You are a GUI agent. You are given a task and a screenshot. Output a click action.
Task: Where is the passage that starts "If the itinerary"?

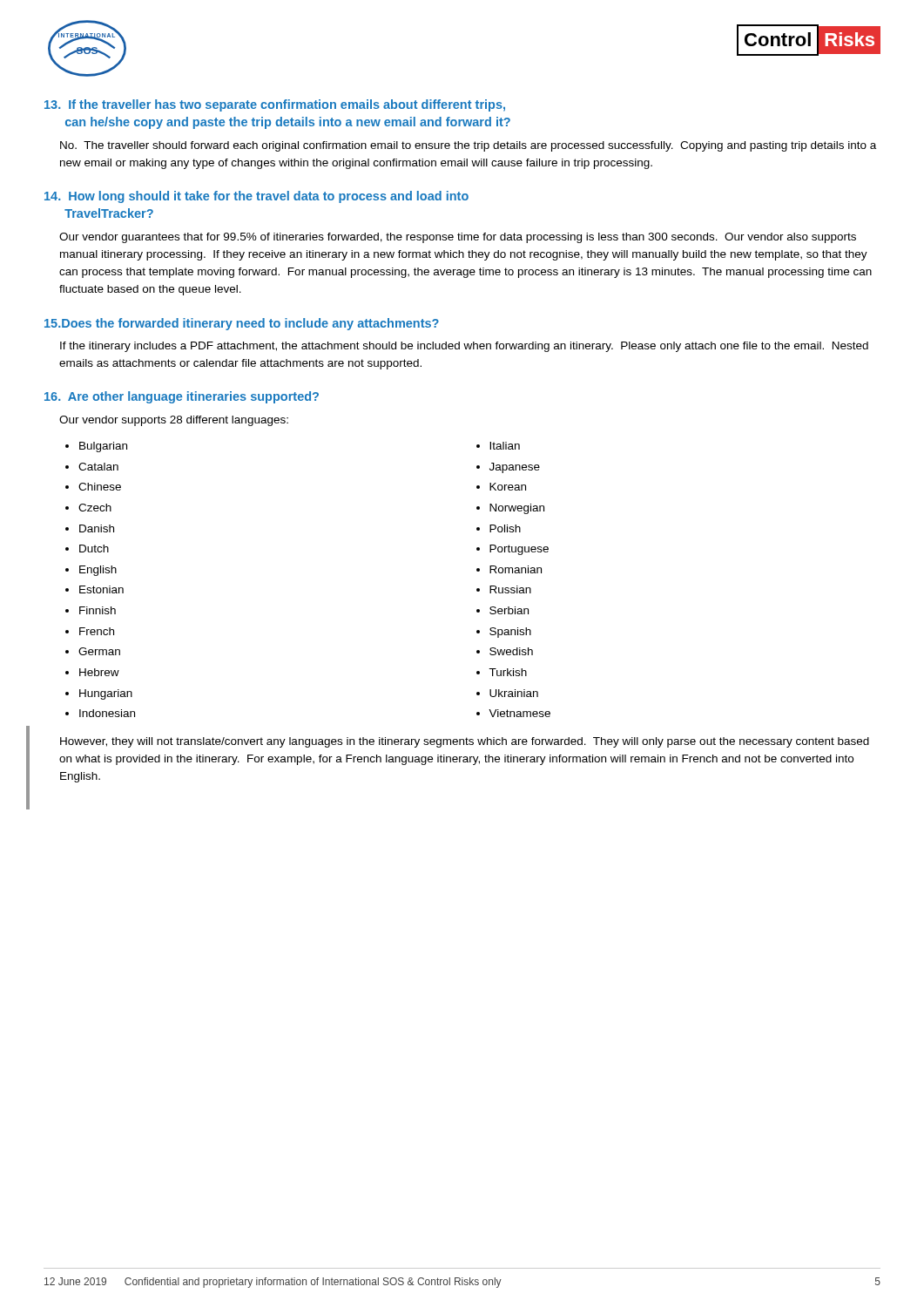tap(464, 354)
